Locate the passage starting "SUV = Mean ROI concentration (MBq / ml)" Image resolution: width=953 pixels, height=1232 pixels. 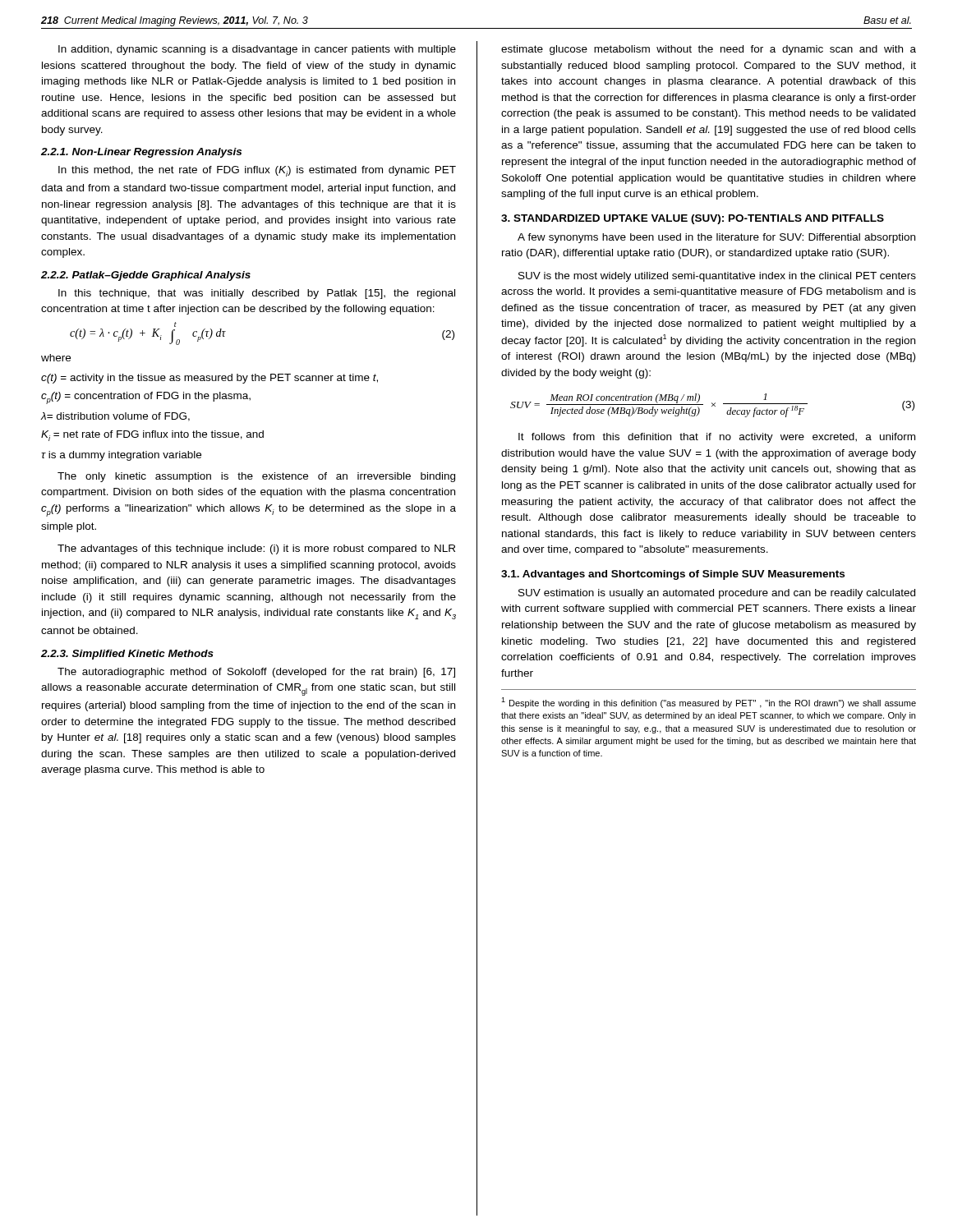[x=713, y=405]
